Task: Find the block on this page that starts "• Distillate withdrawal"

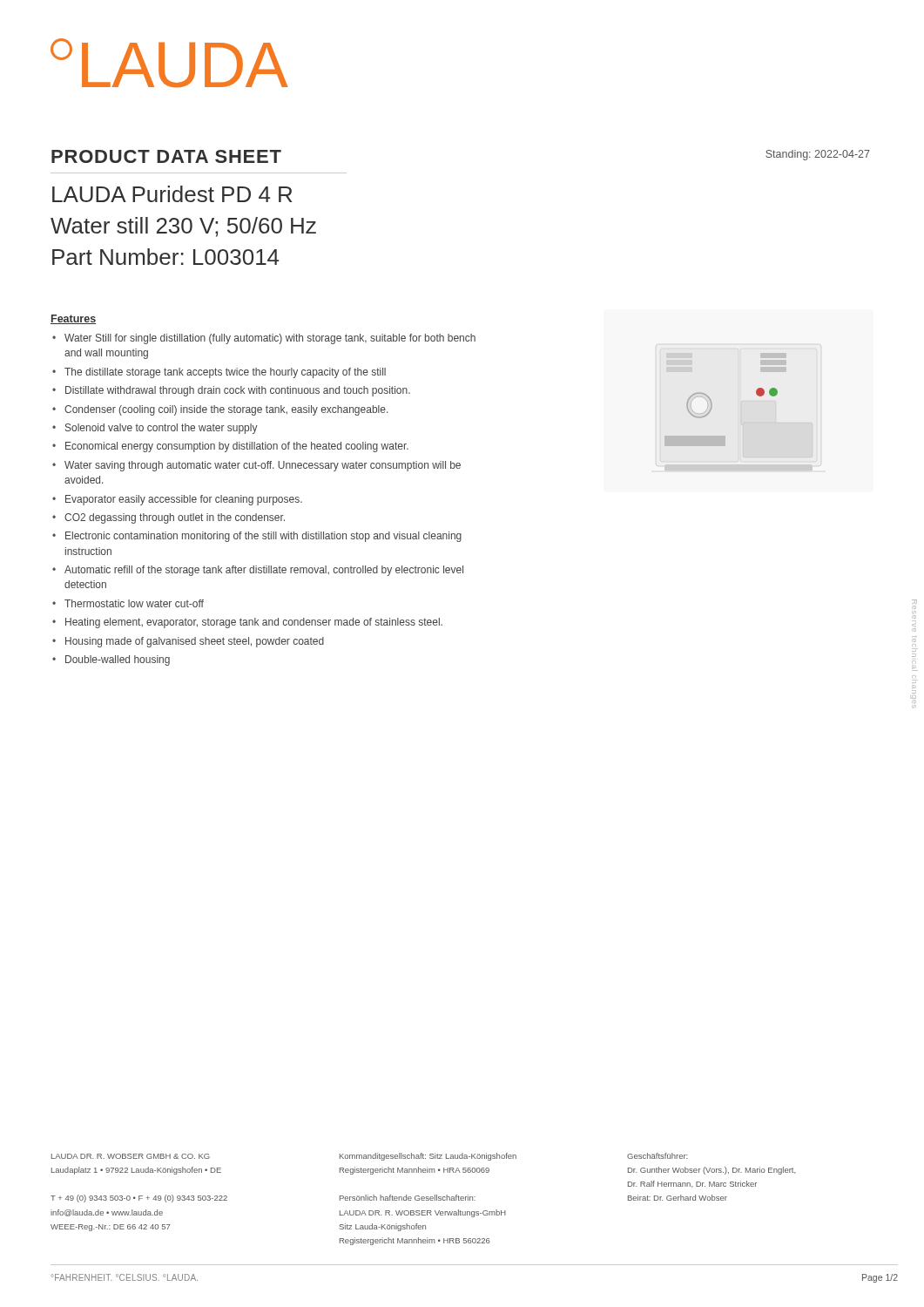Action: click(x=232, y=391)
